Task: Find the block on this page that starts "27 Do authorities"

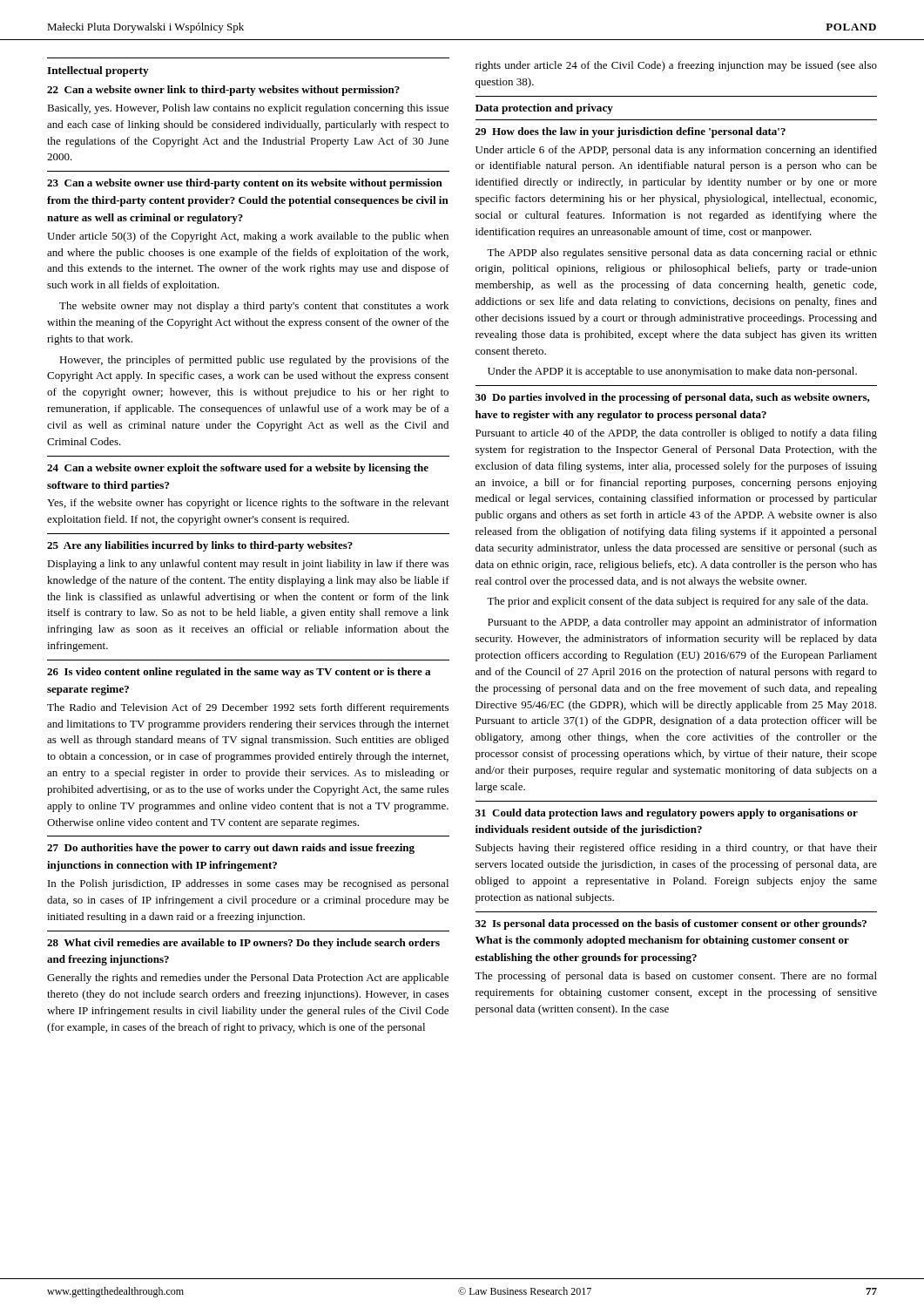Action: pos(248,882)
